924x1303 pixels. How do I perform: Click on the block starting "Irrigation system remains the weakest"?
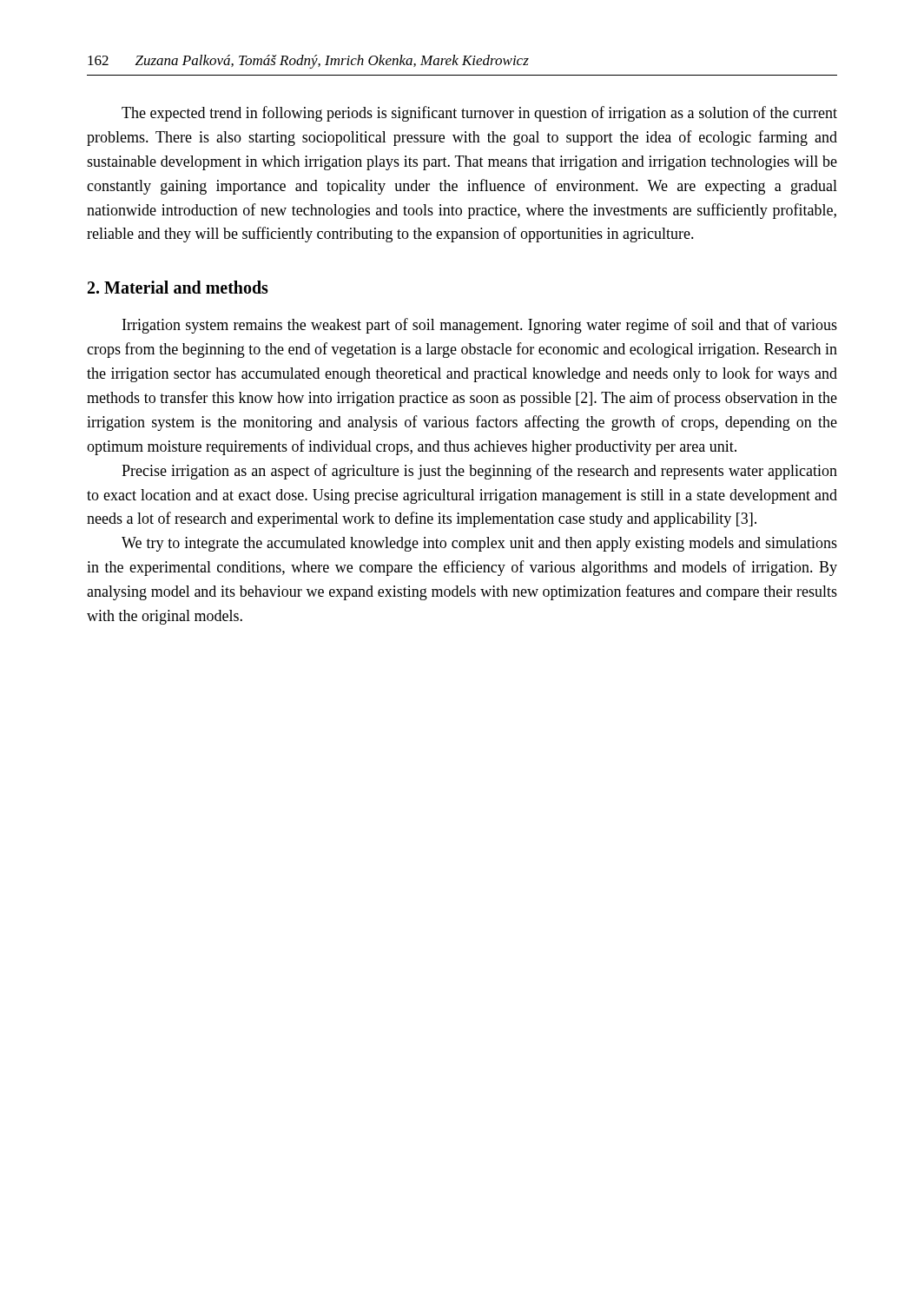462,387
